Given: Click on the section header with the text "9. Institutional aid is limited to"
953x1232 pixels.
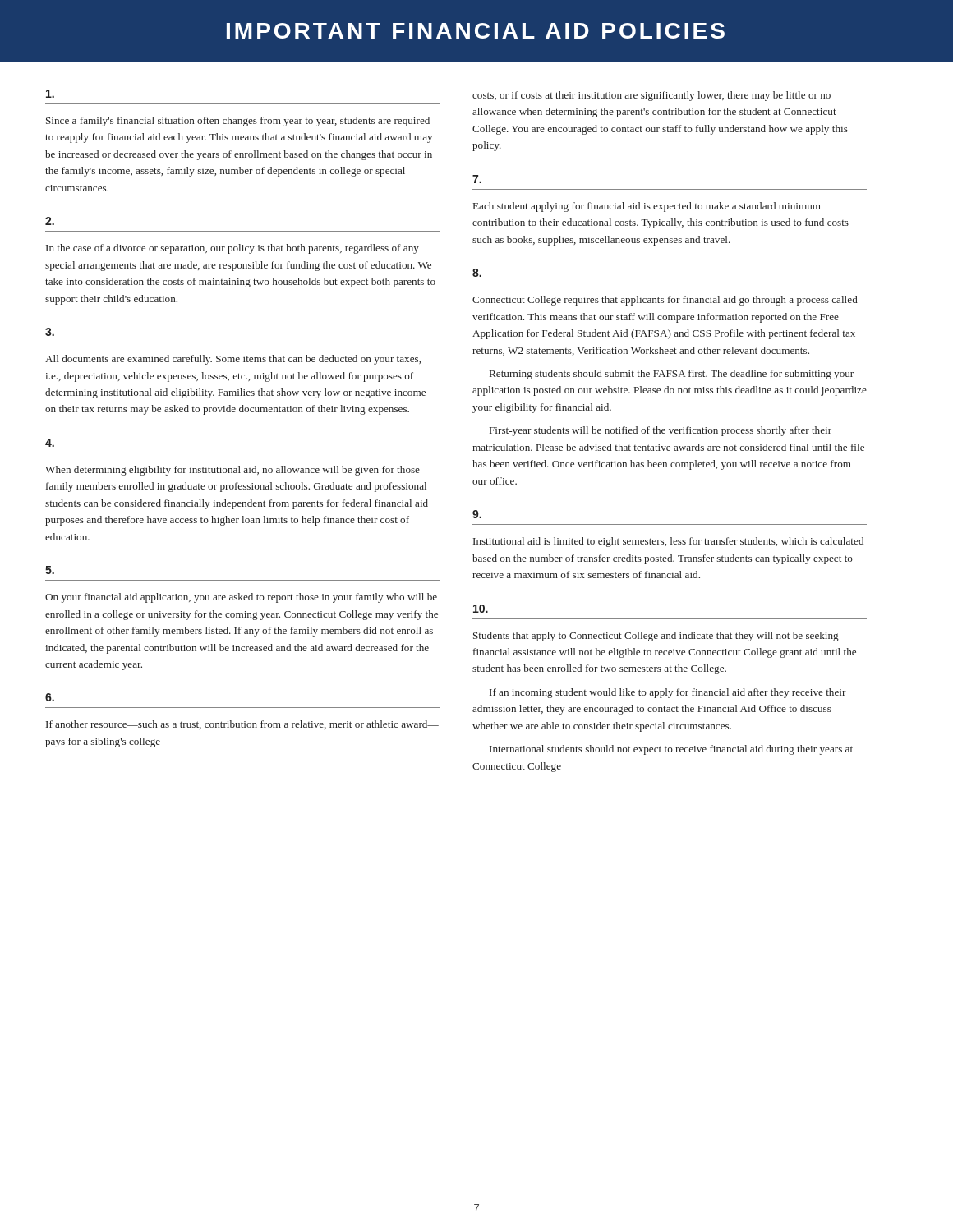Looking at the screenshot, I should click(670, 546).
